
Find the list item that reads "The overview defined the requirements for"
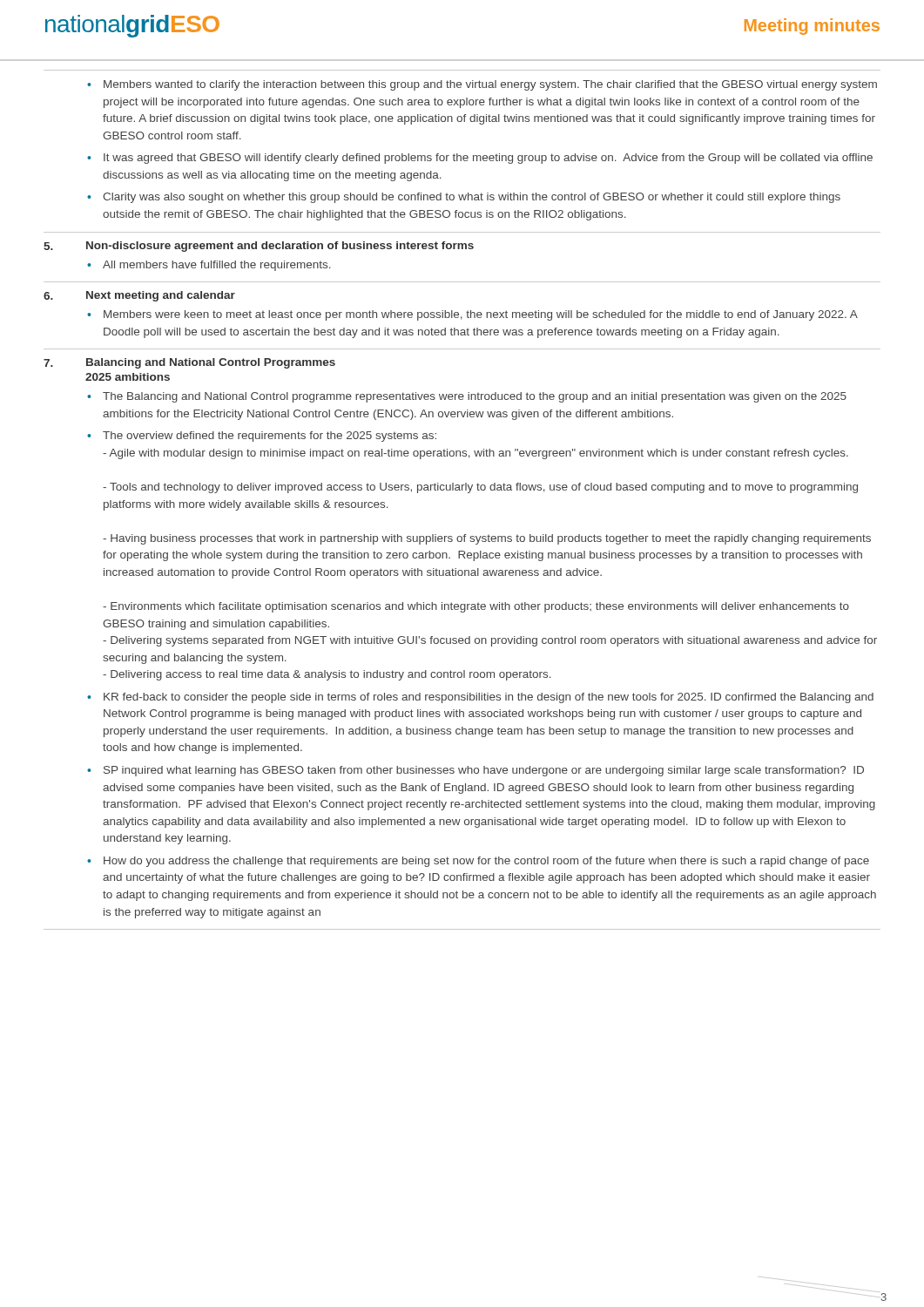[490, 555]
